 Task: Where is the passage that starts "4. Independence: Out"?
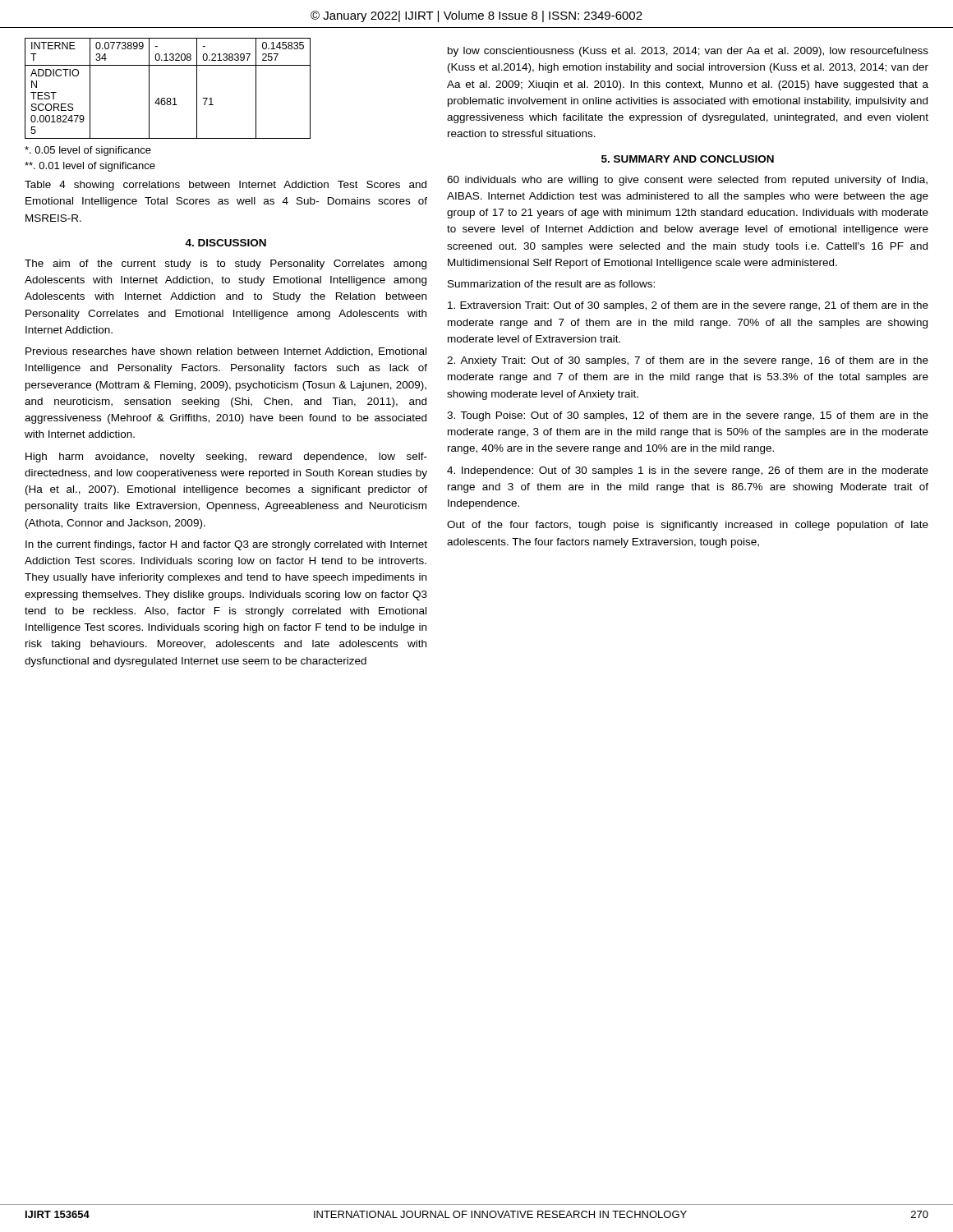click(688, 486)
